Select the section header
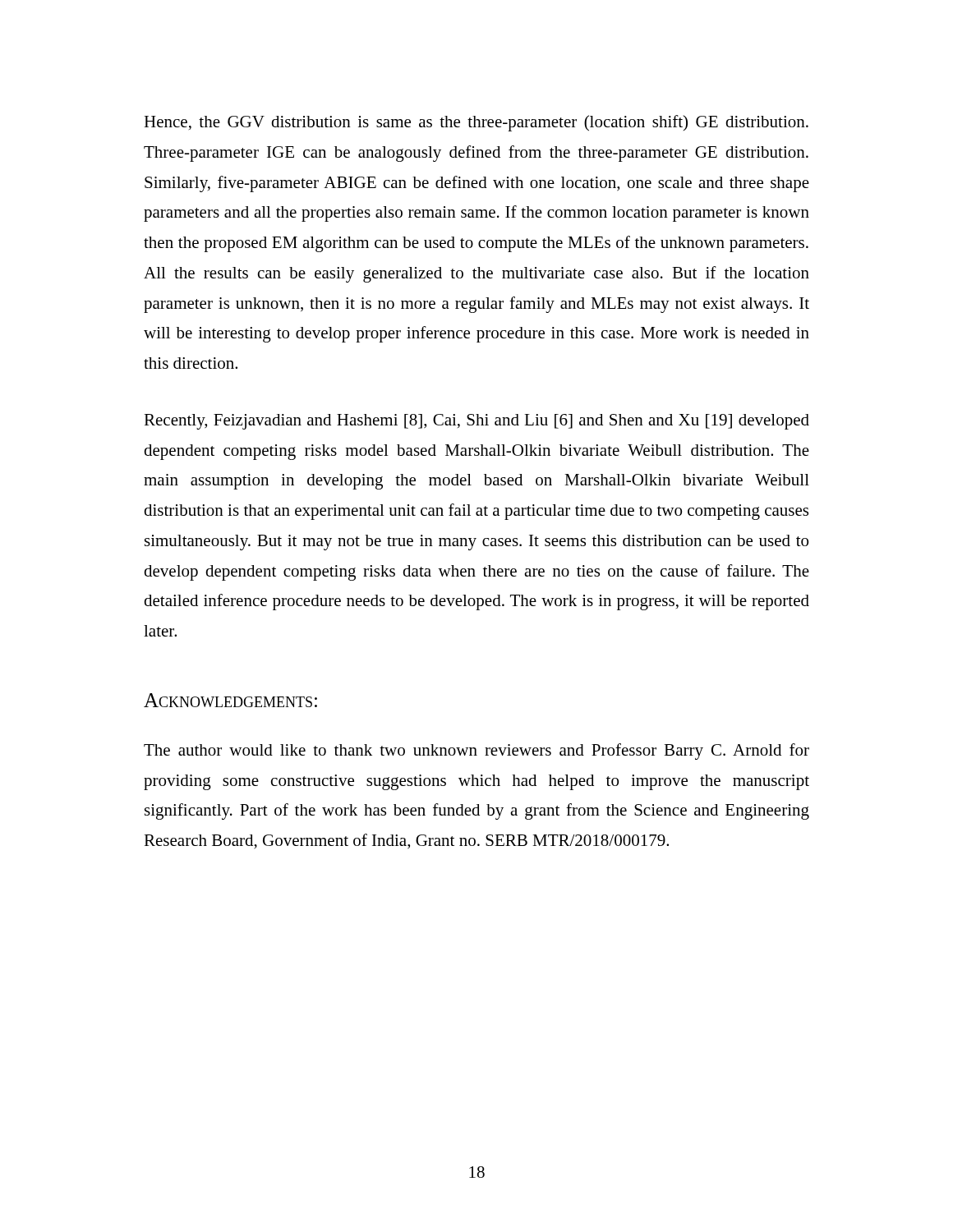953x1232 pixels. (231, 700)
